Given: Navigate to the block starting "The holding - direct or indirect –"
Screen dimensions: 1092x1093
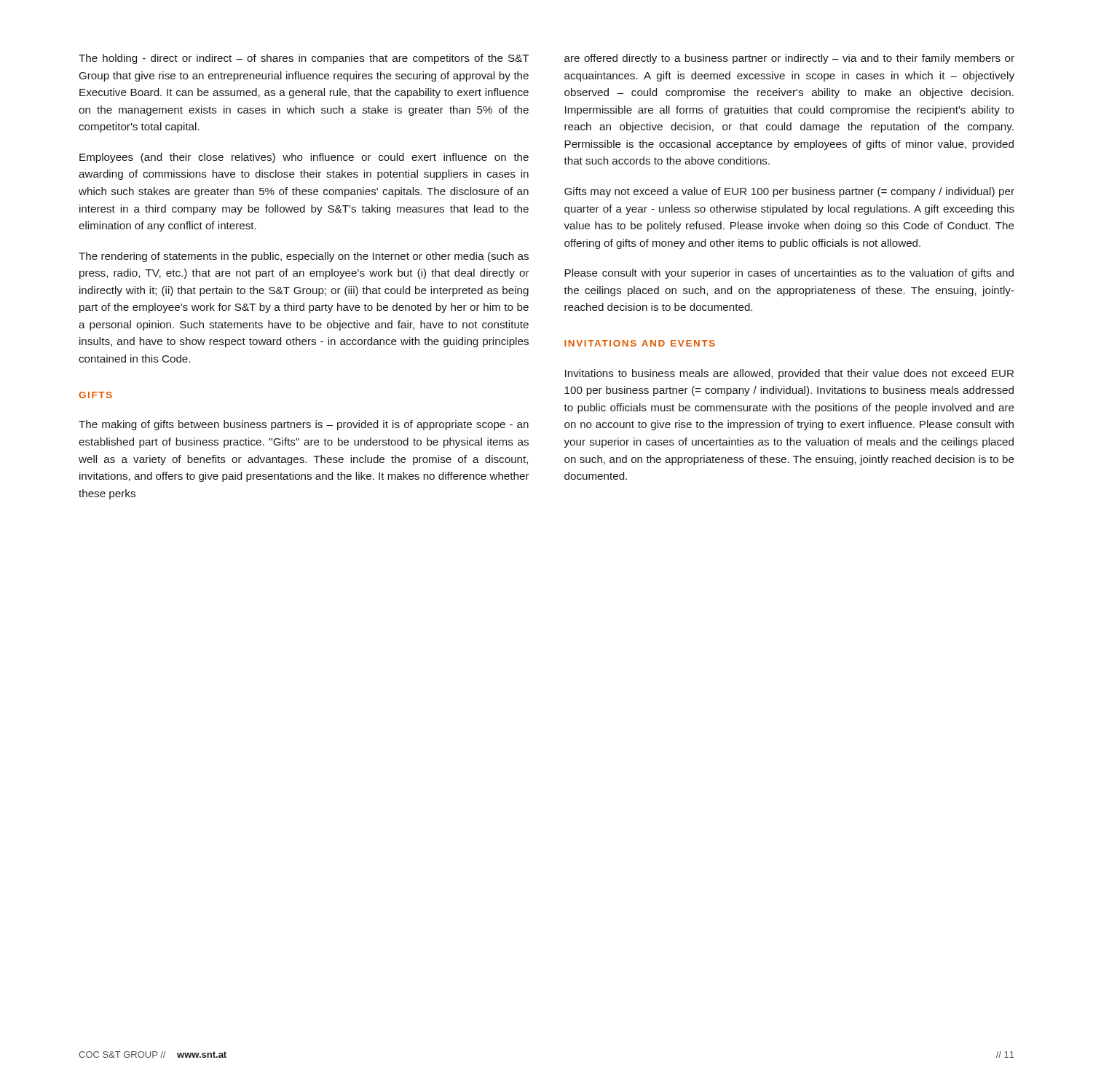Looking at the screenshot, I should pos(304,92).
